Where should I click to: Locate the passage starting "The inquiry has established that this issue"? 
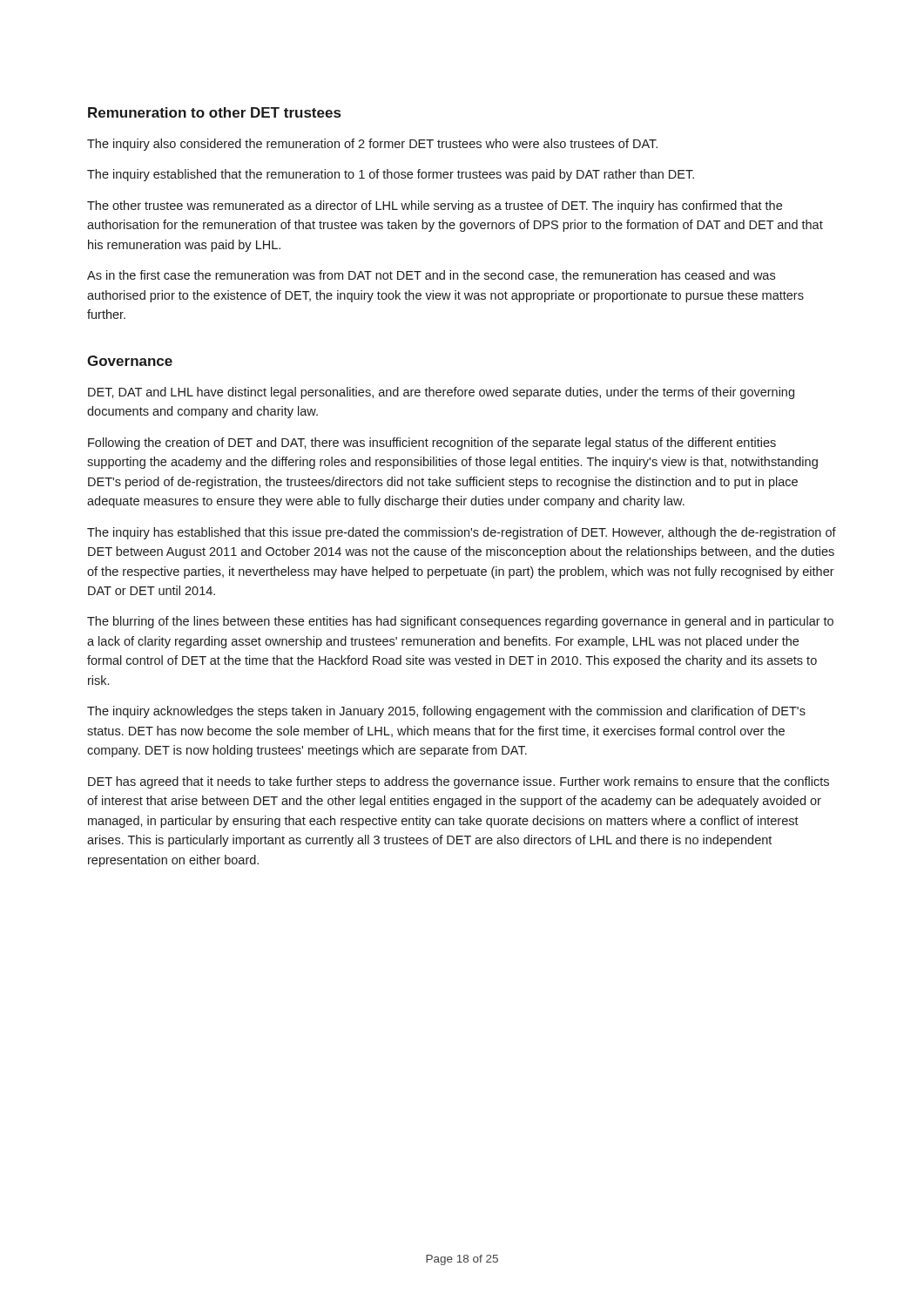point(461,561)
